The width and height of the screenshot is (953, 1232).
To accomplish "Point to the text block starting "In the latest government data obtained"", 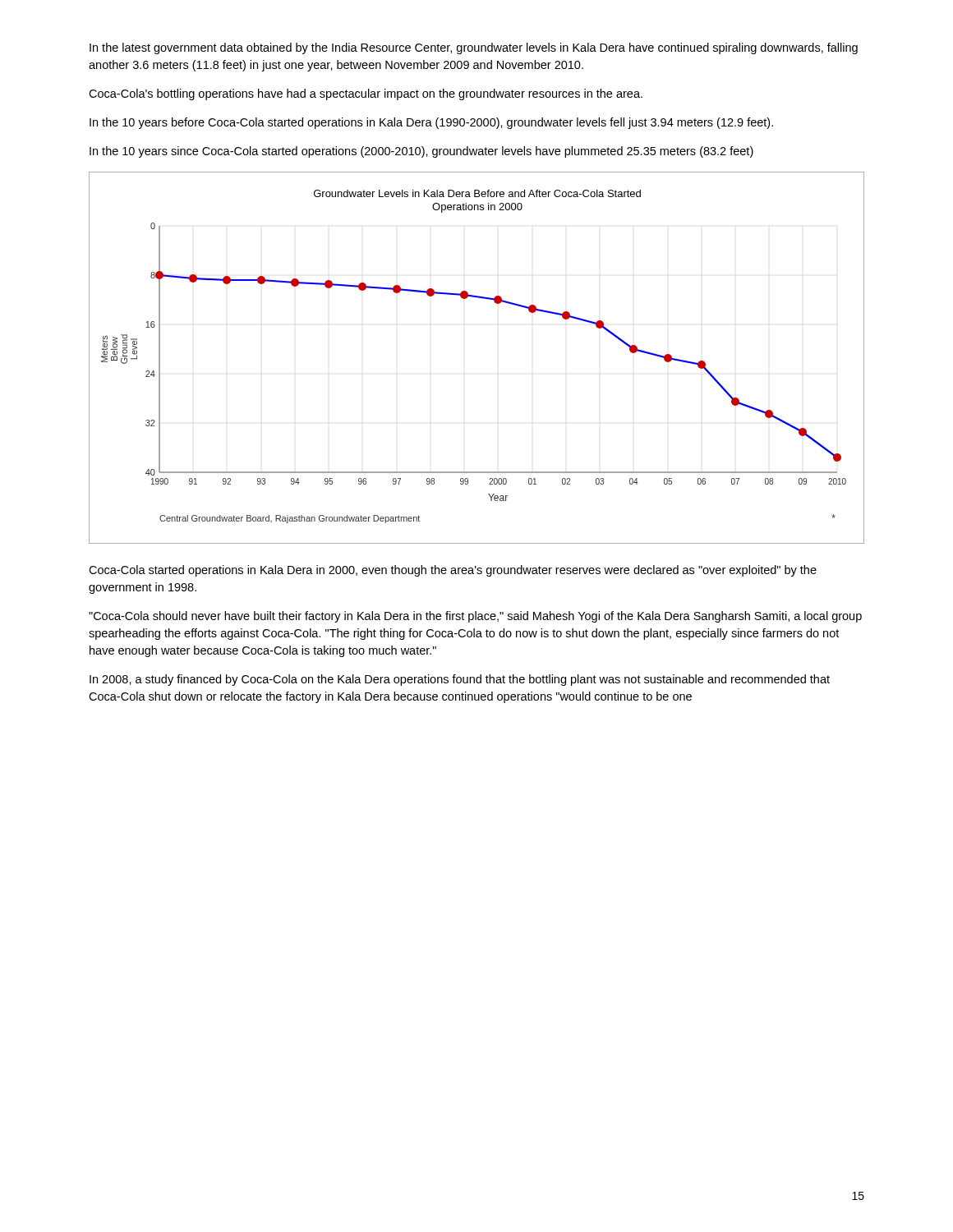I will pyautogui.click(x=473, y=56).
